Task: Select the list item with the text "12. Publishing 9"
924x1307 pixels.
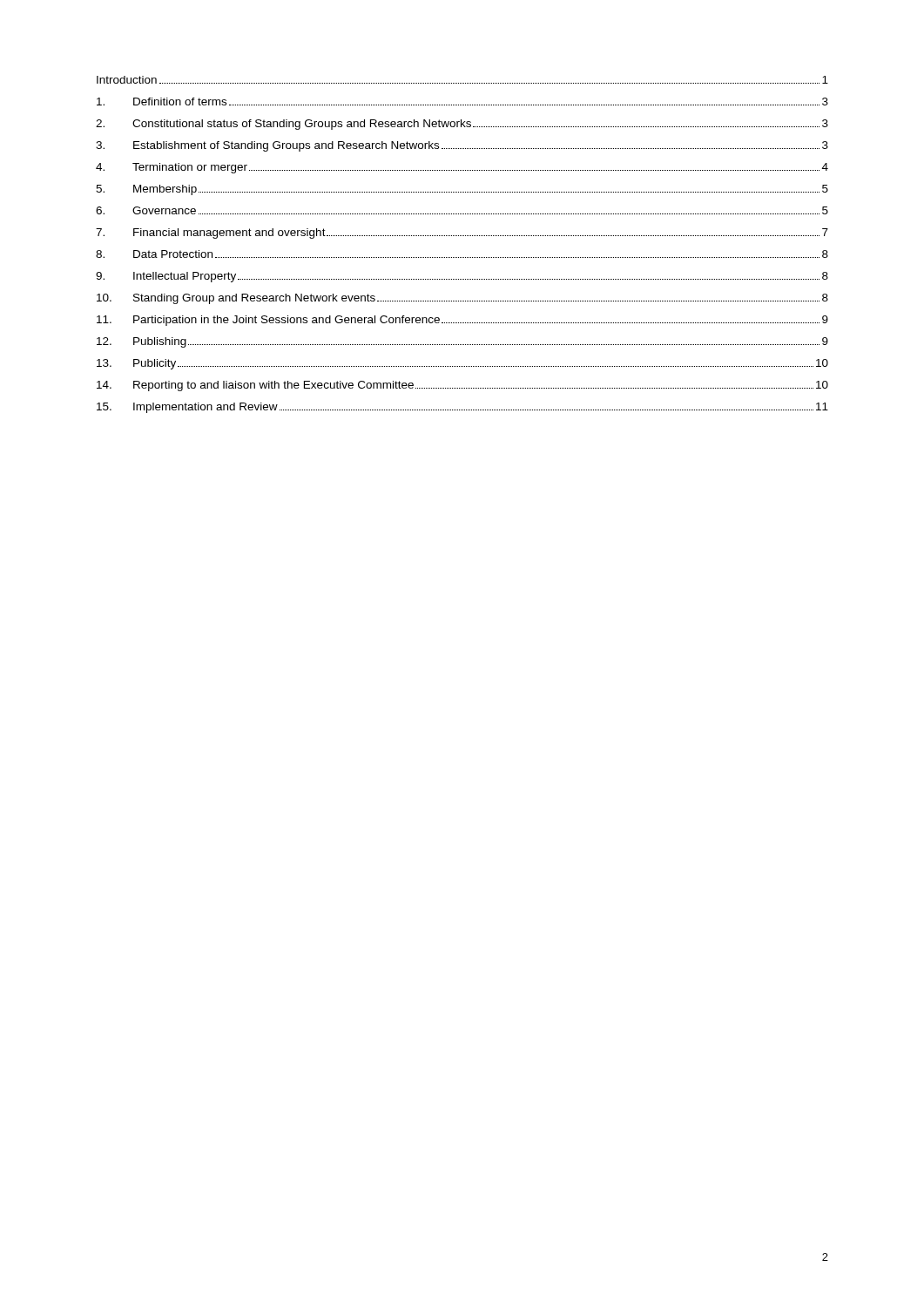Action: (x=462, y=342)
